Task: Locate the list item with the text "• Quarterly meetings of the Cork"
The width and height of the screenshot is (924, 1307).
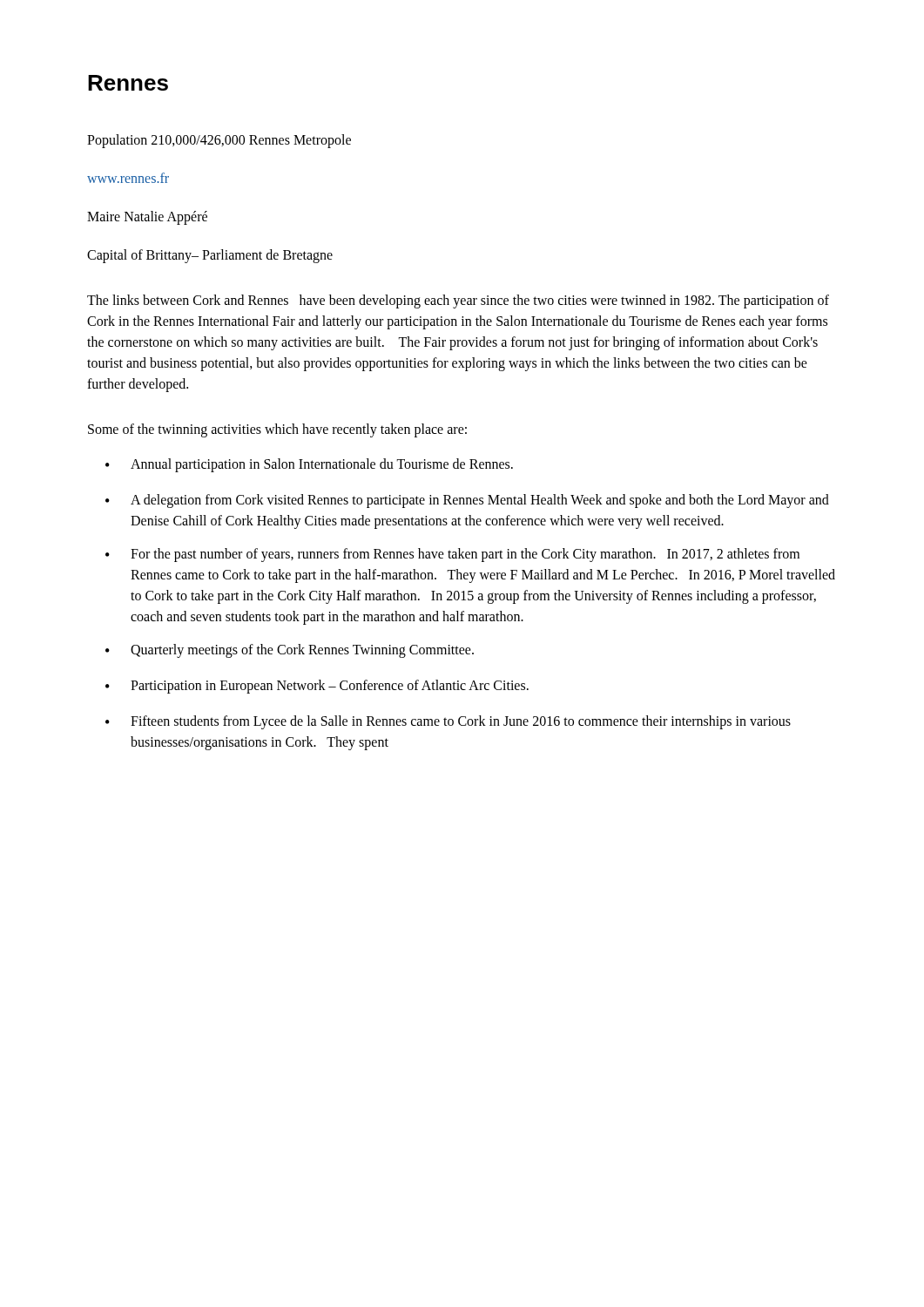Action: [x=471, y=651]
